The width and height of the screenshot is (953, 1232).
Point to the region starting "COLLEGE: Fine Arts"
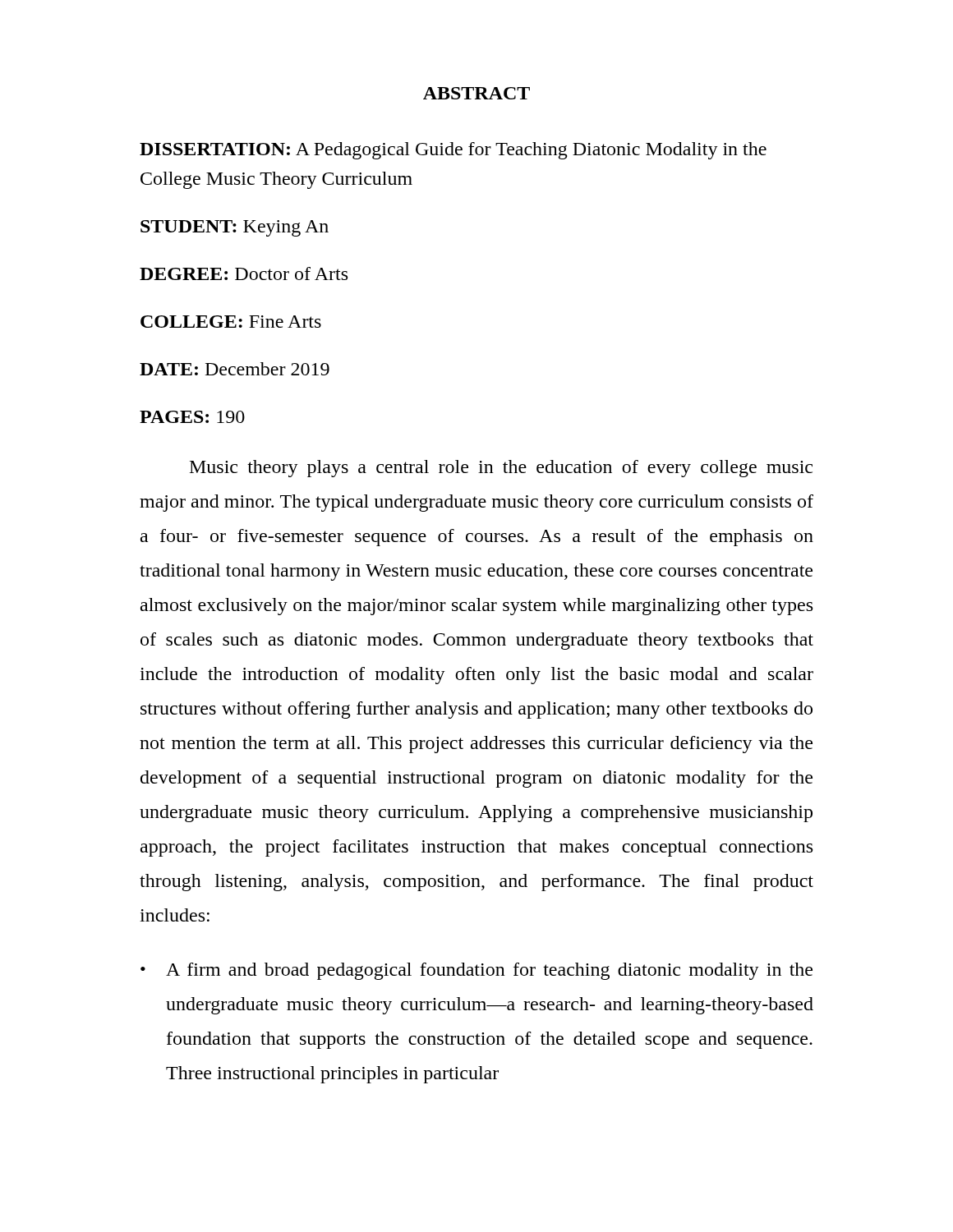231,321
